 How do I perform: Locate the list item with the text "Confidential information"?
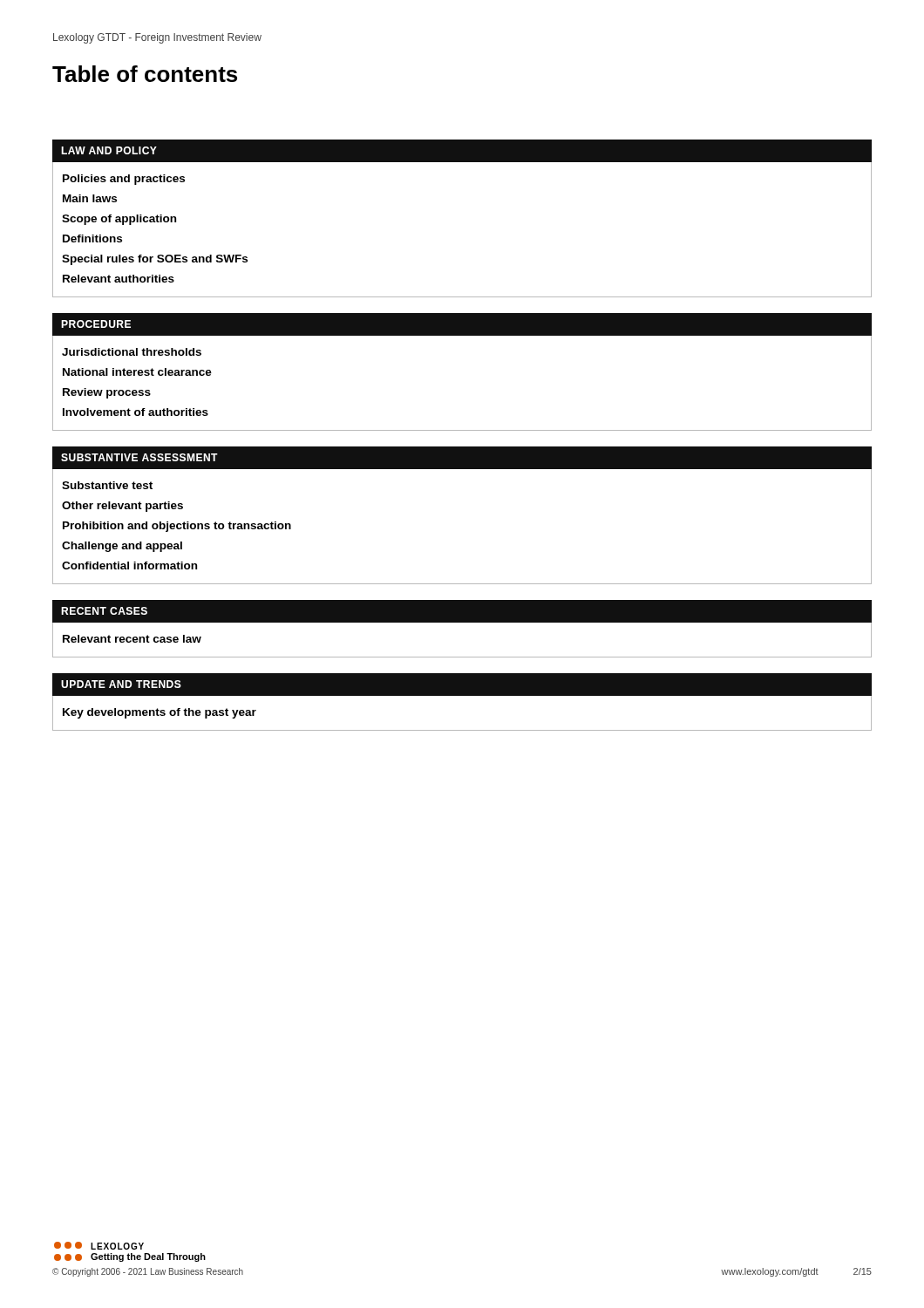[130, 565]
